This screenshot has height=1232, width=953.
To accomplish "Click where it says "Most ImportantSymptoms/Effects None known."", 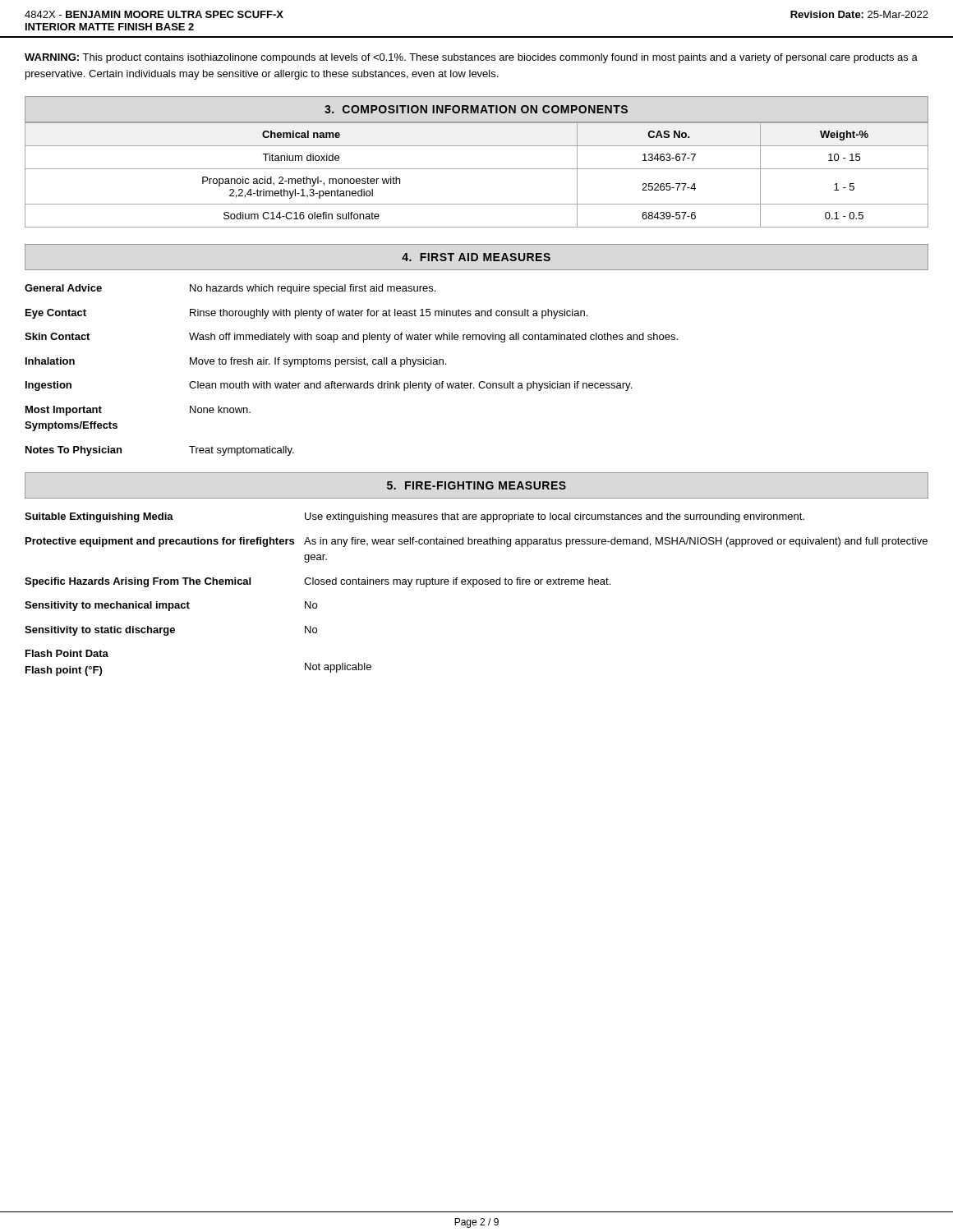I will (60, 410).
